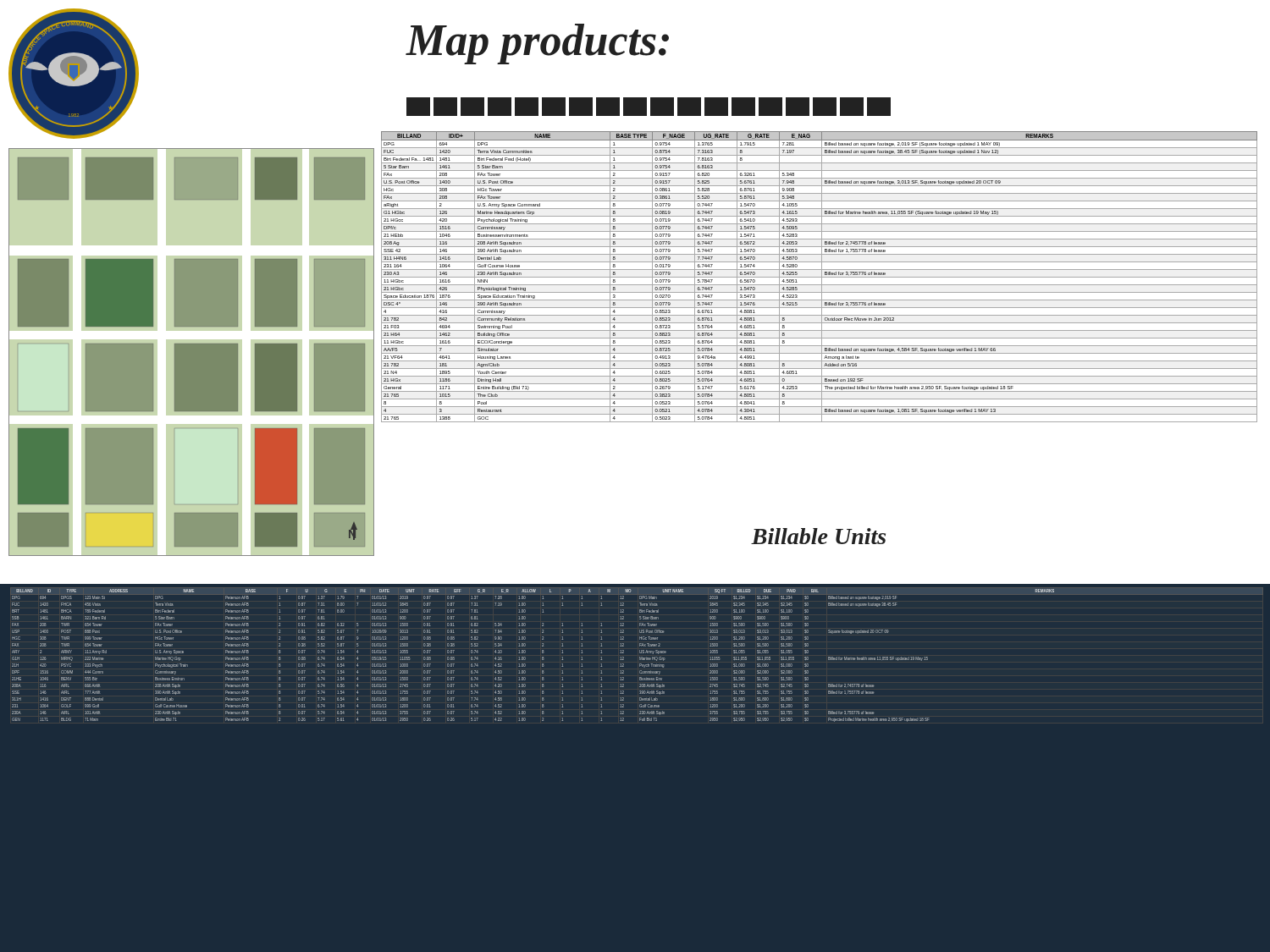Find the table that mentions "21 765"
The width and height of the screenshot is (1270, 952).
[819, 277]
